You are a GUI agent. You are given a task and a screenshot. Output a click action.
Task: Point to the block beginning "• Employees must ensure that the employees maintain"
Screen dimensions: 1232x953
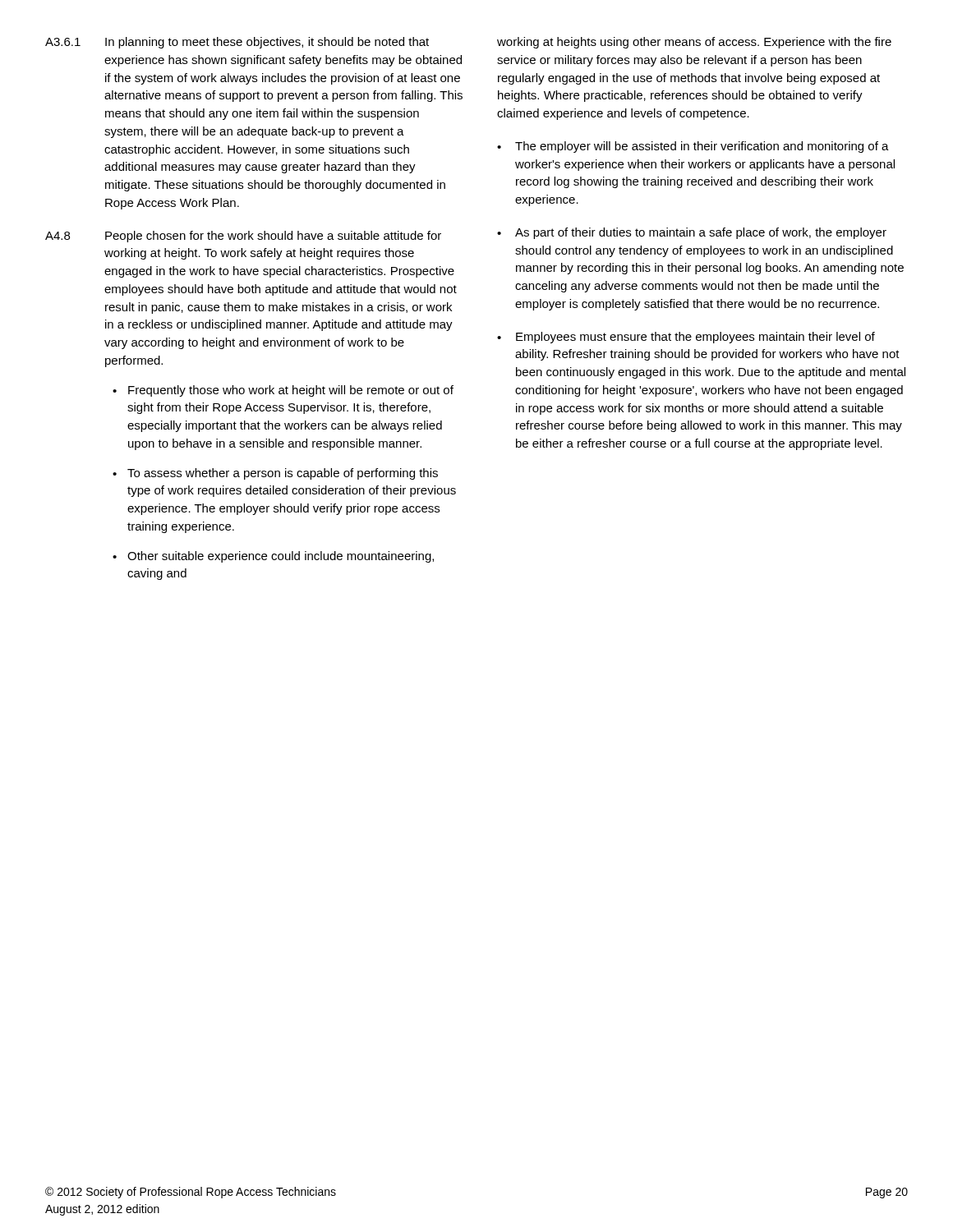pyautogui.click(x=702, y=390)
